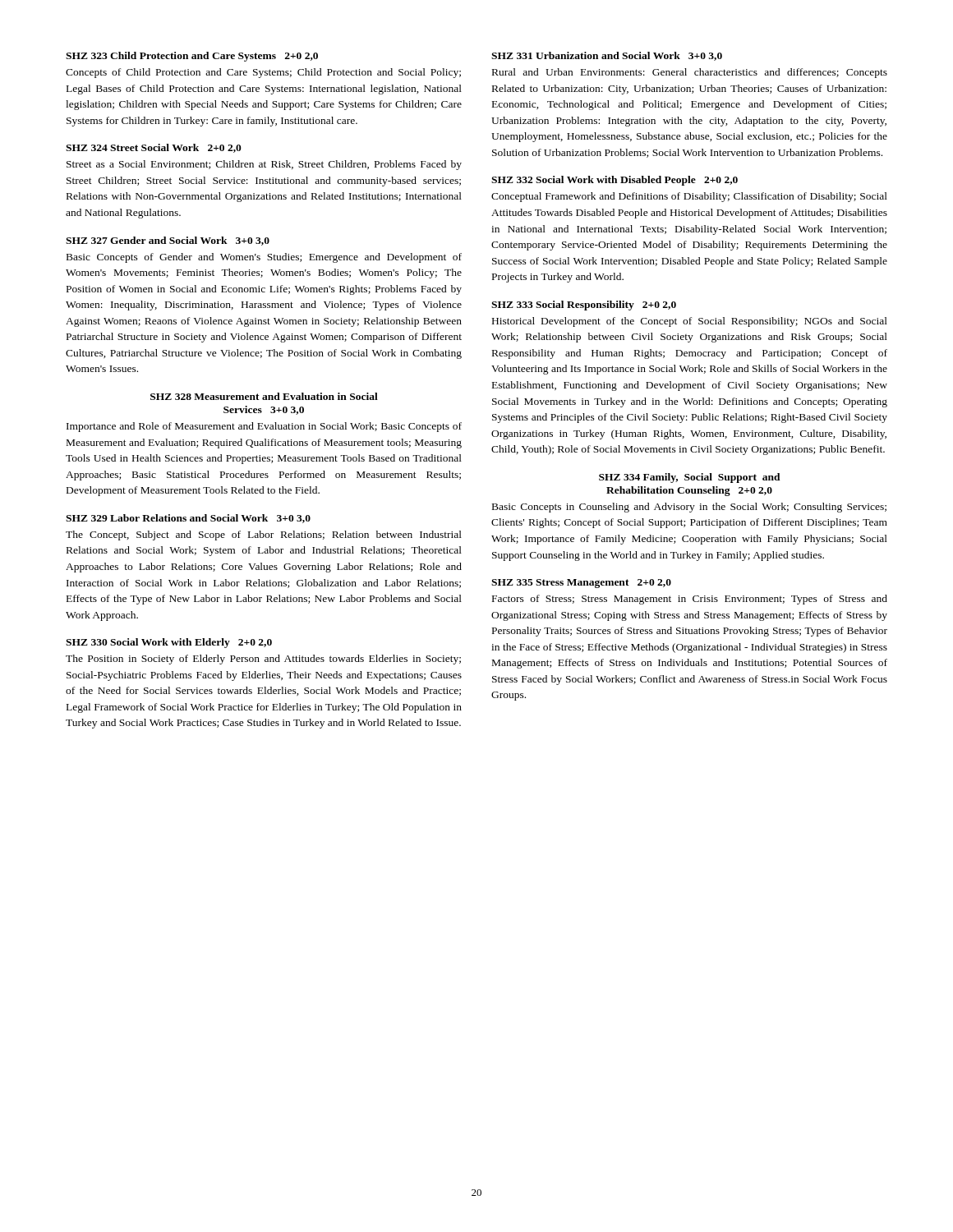This screenshot has height=1232, width=953.
Task: Click on the list item that says "SHZ 333 Social Responsibility 2+0 2,0 Historical Development"
Action: coord(689,378)
